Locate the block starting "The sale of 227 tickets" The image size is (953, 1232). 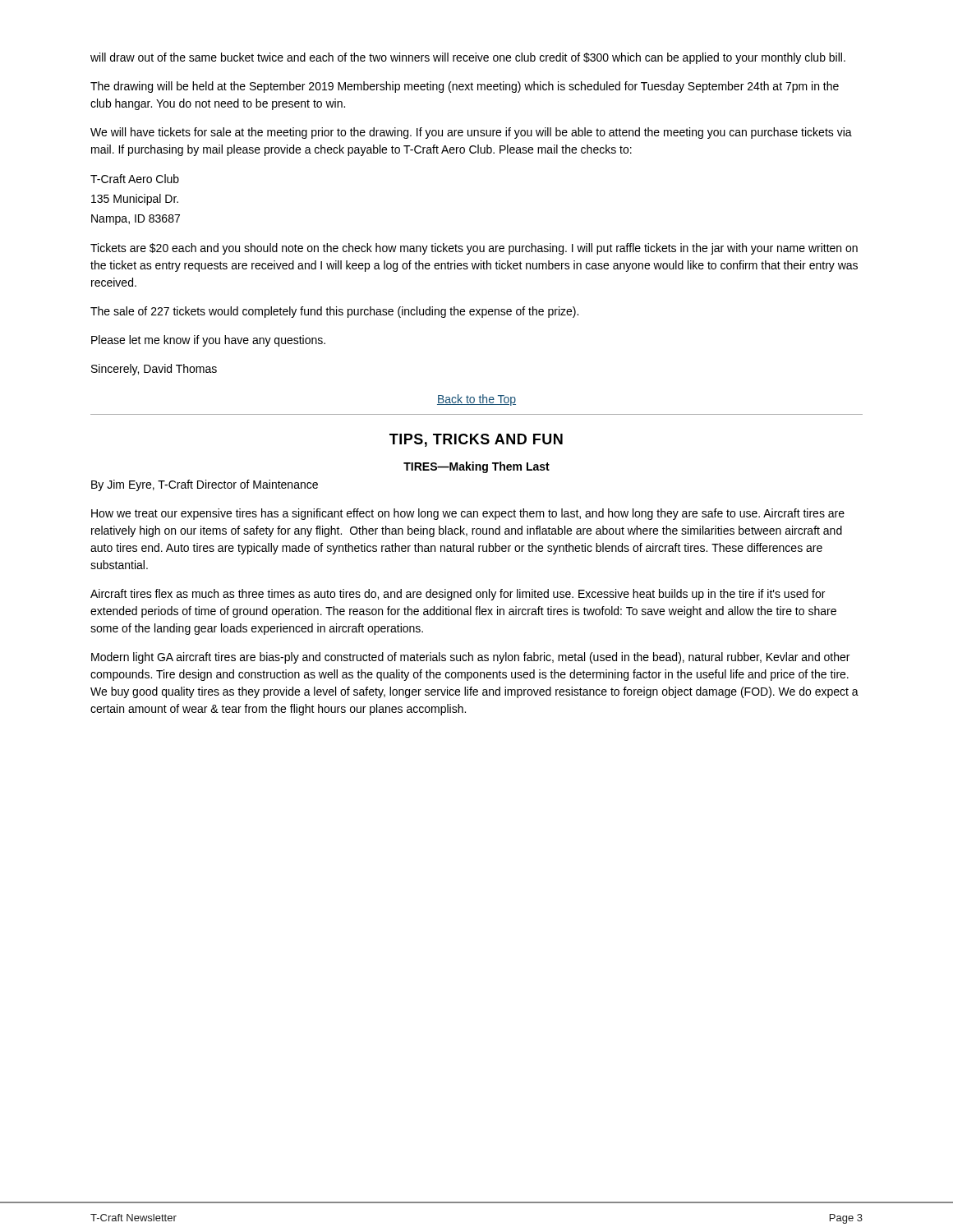tap(335, 312)
